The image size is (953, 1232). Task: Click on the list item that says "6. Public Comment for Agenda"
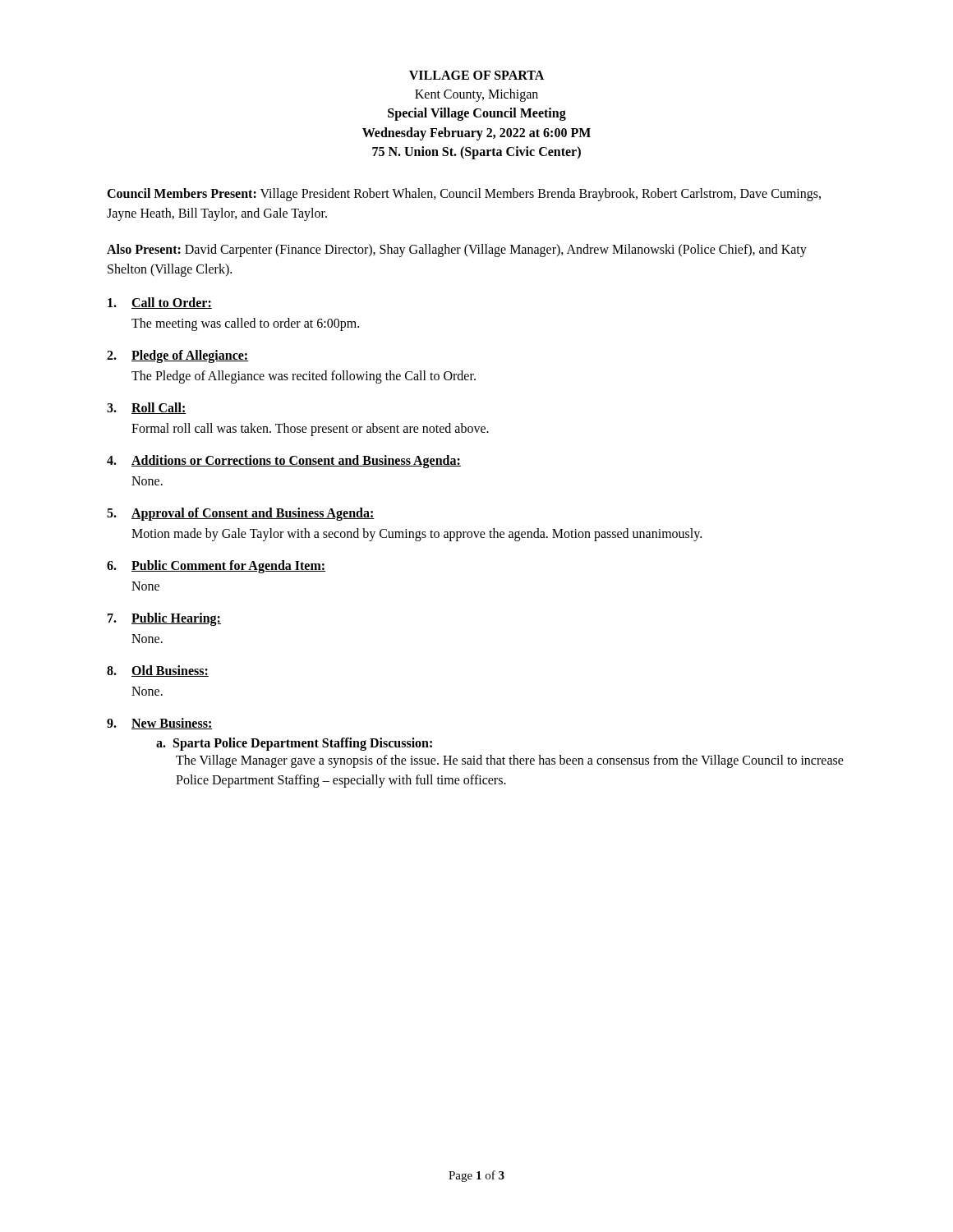click(216, 567)
